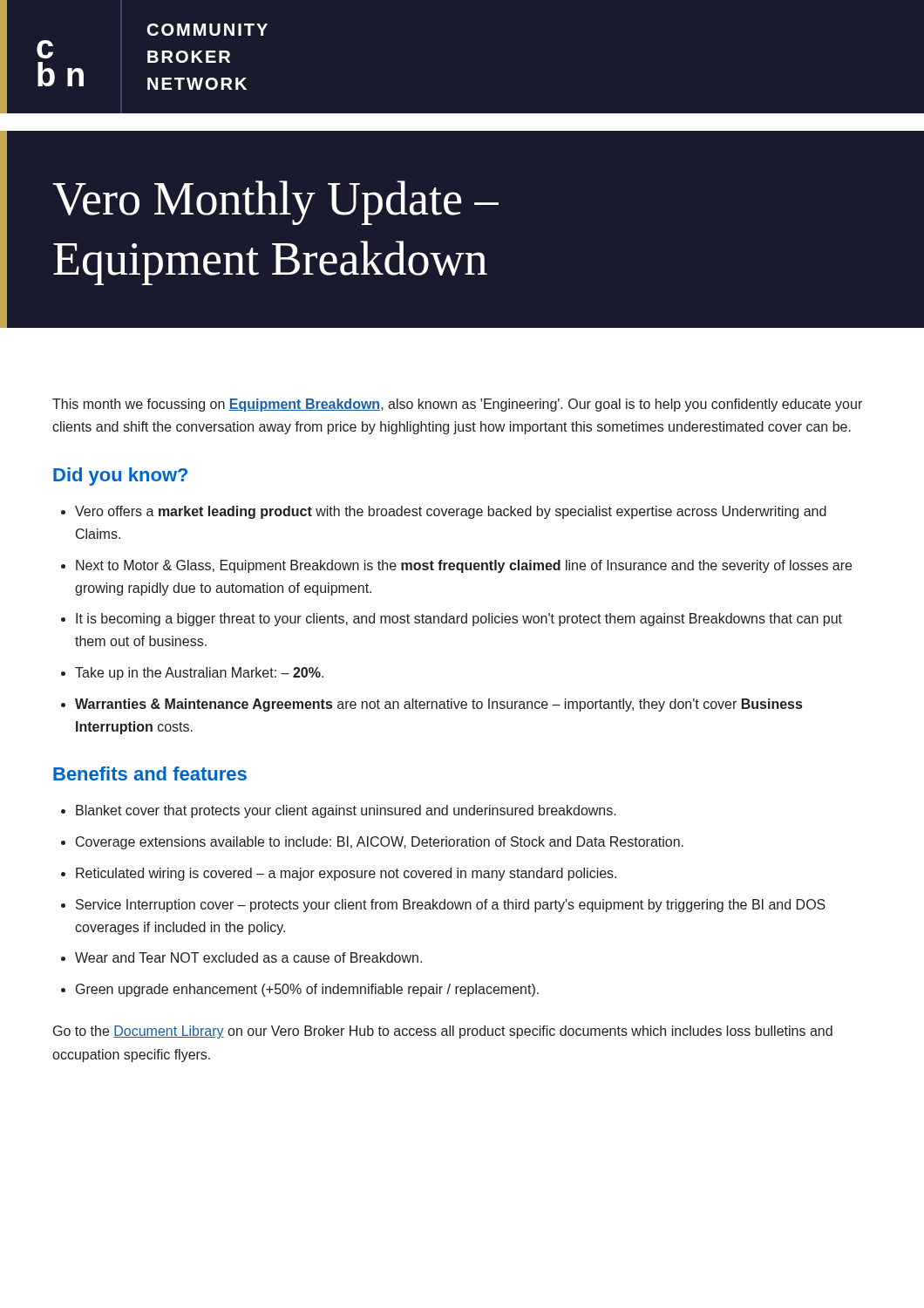Point to the block beginning "Wear and Tear NOT excluded"
924x1308 pixels.
pyautogui.click(x=249, y=958)
